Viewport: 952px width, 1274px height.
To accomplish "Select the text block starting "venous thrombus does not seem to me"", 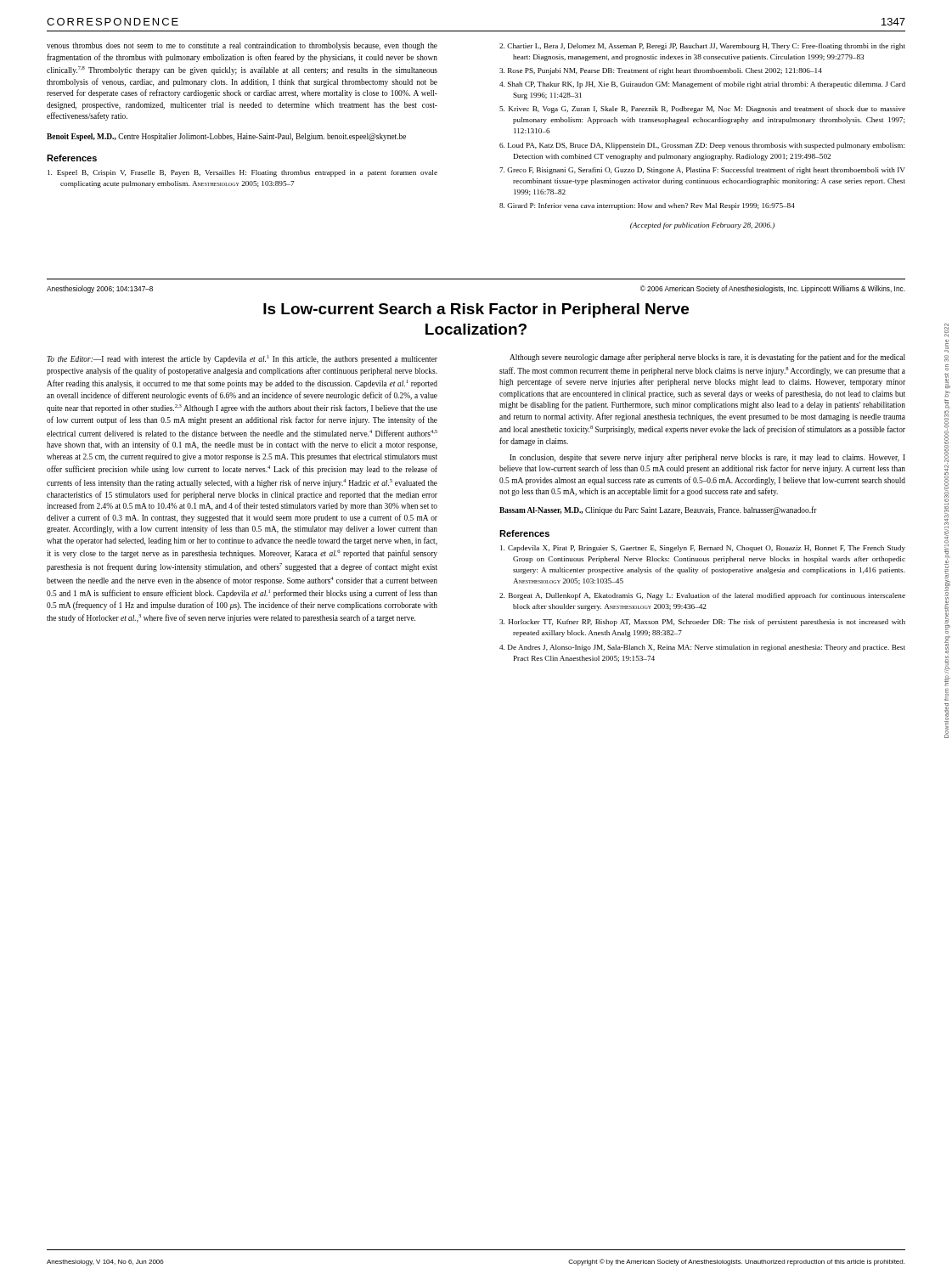I will pos(242,81).
